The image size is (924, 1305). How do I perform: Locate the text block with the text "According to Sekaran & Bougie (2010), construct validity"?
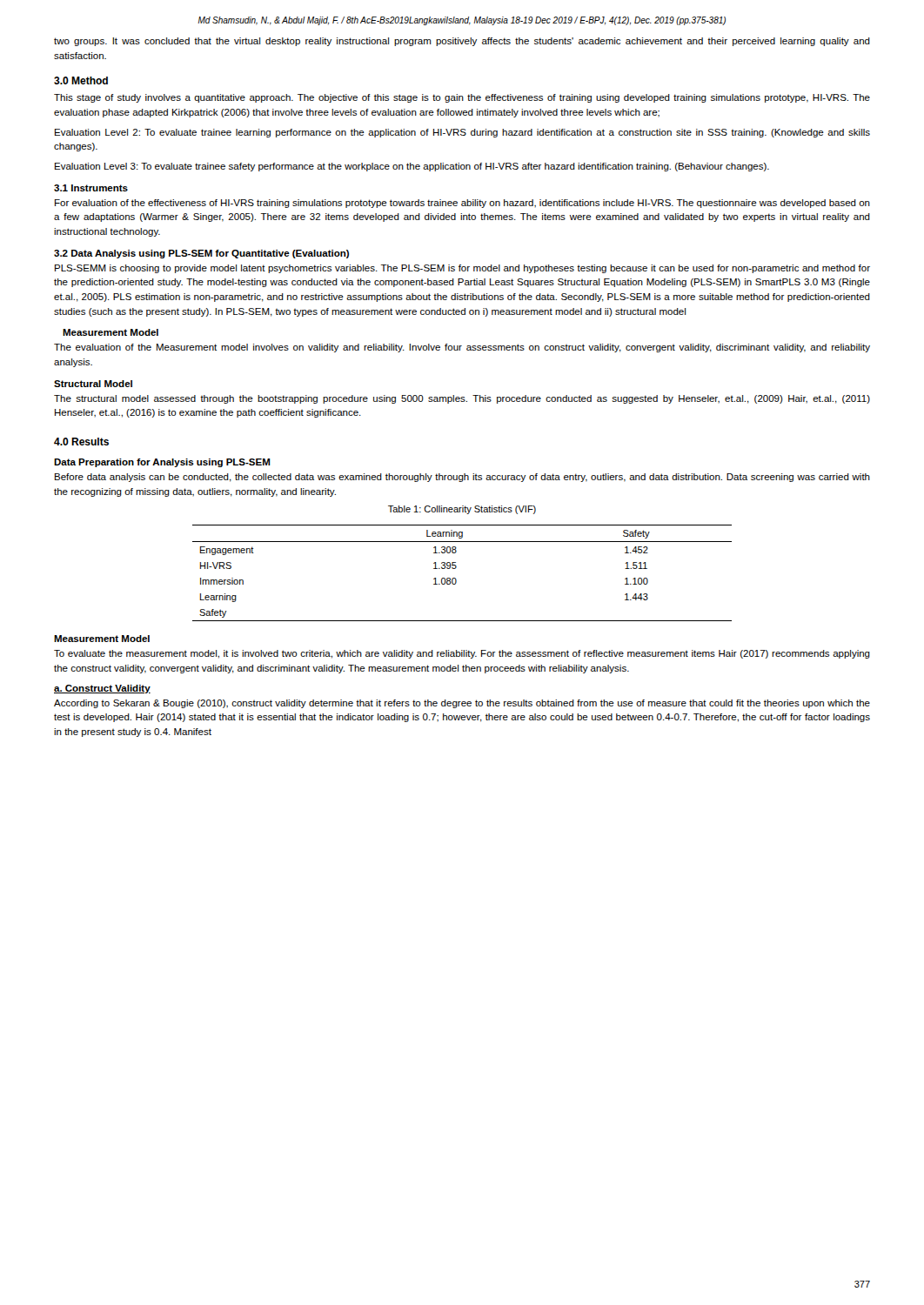tap(462, 717)
